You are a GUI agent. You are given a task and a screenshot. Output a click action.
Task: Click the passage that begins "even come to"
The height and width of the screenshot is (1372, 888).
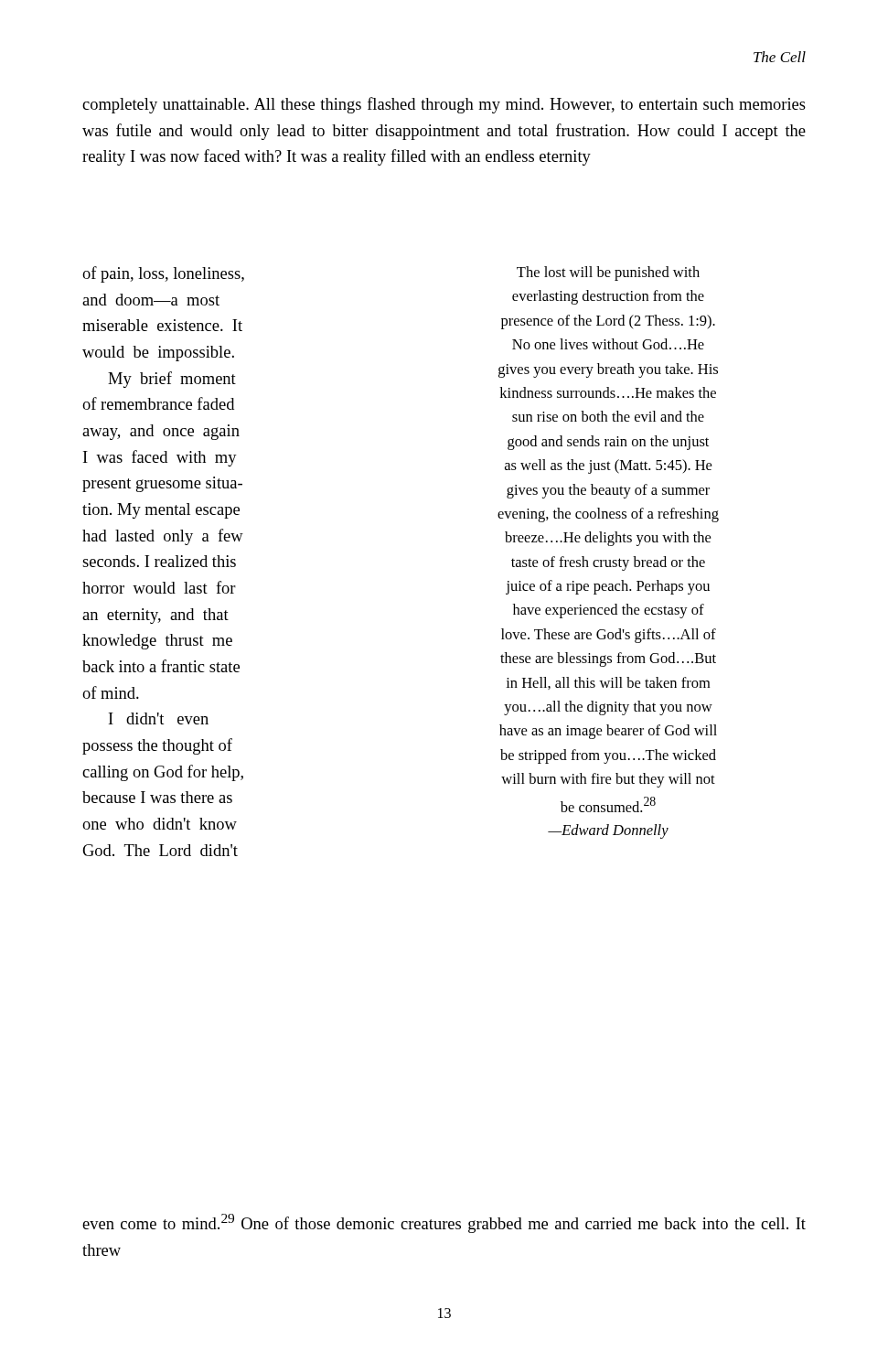click(444, 1235)
